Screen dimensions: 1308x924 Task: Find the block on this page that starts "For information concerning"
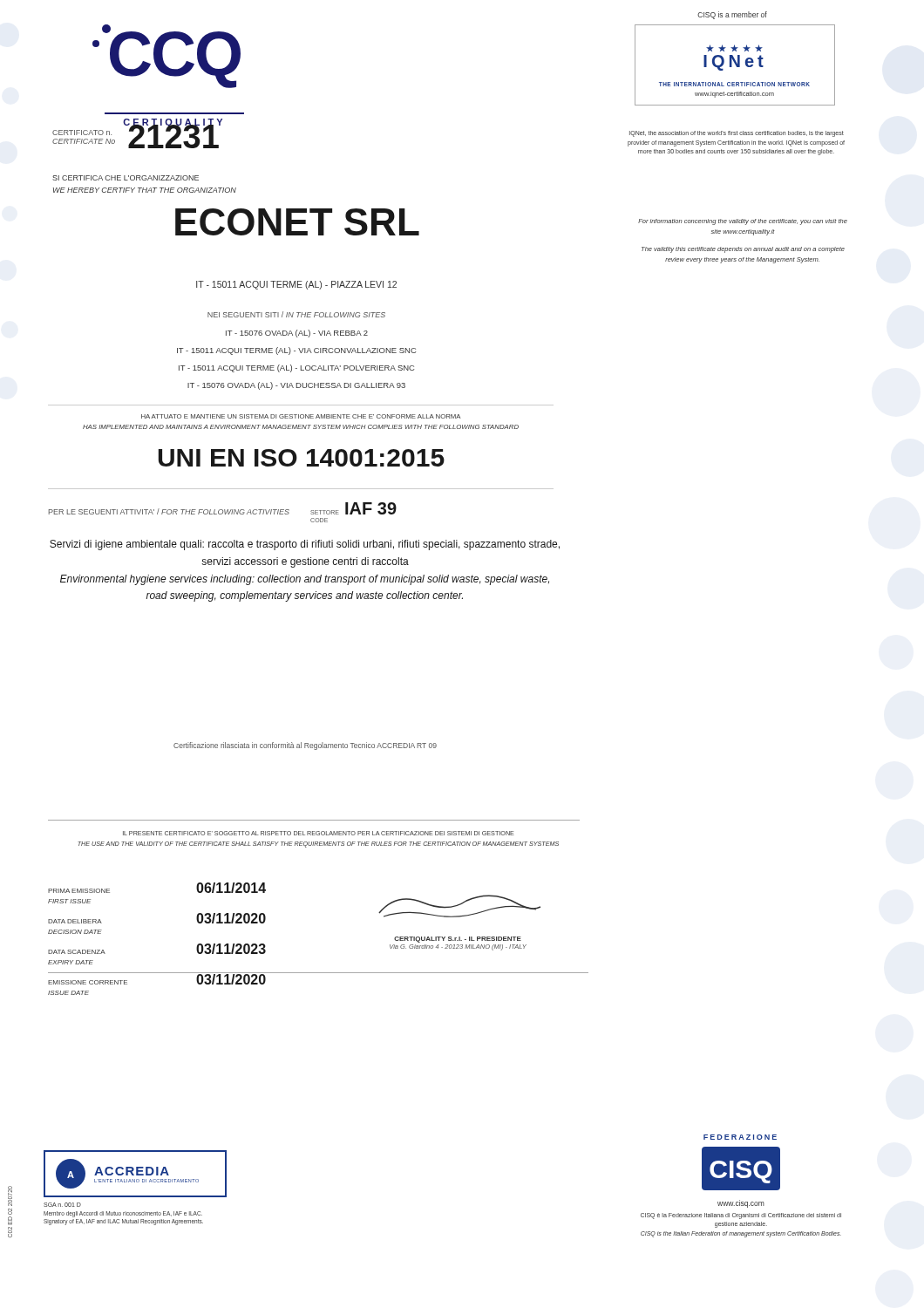point(743,241)
